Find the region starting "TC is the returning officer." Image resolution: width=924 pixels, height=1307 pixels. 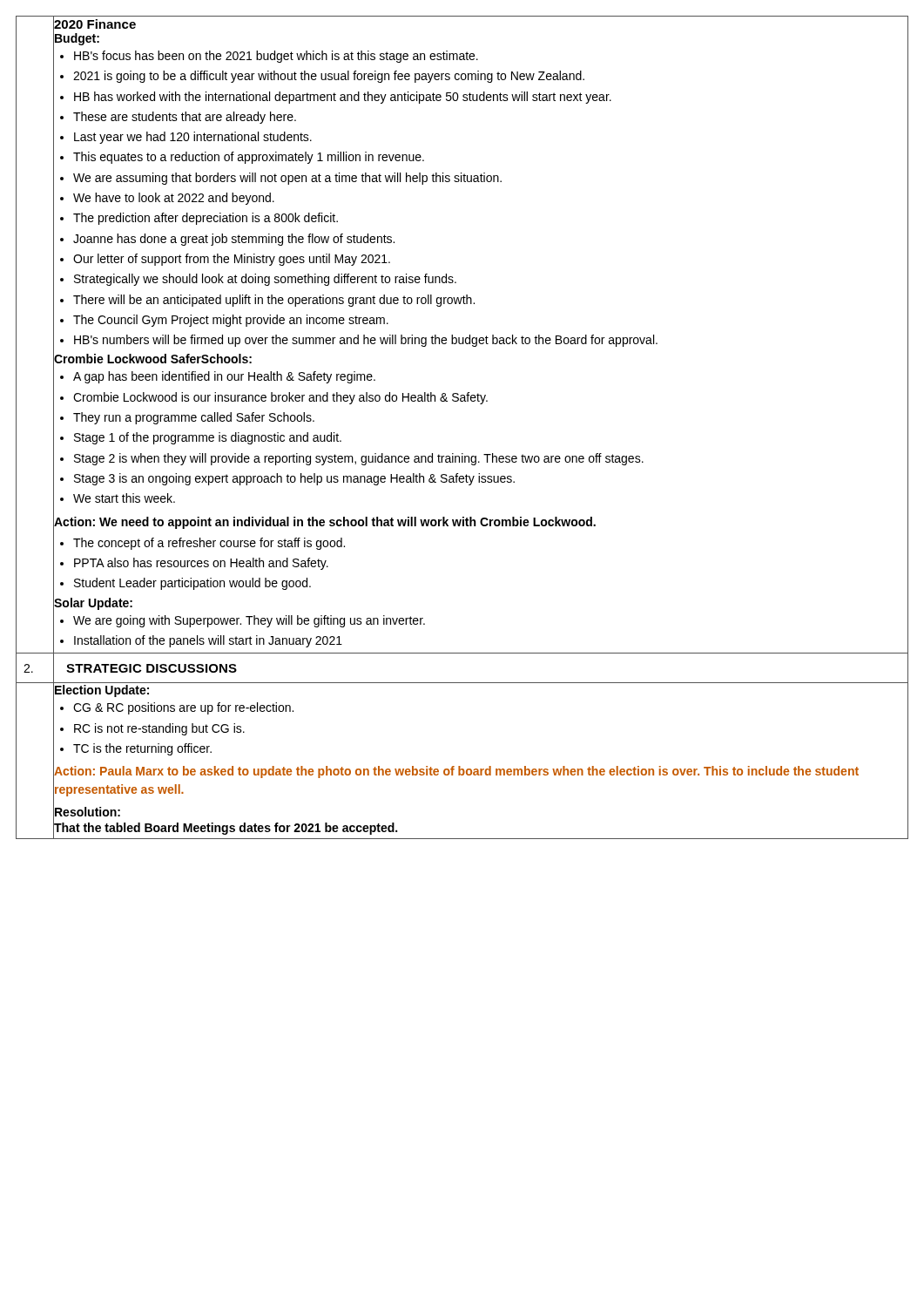(x=143, y=748)
